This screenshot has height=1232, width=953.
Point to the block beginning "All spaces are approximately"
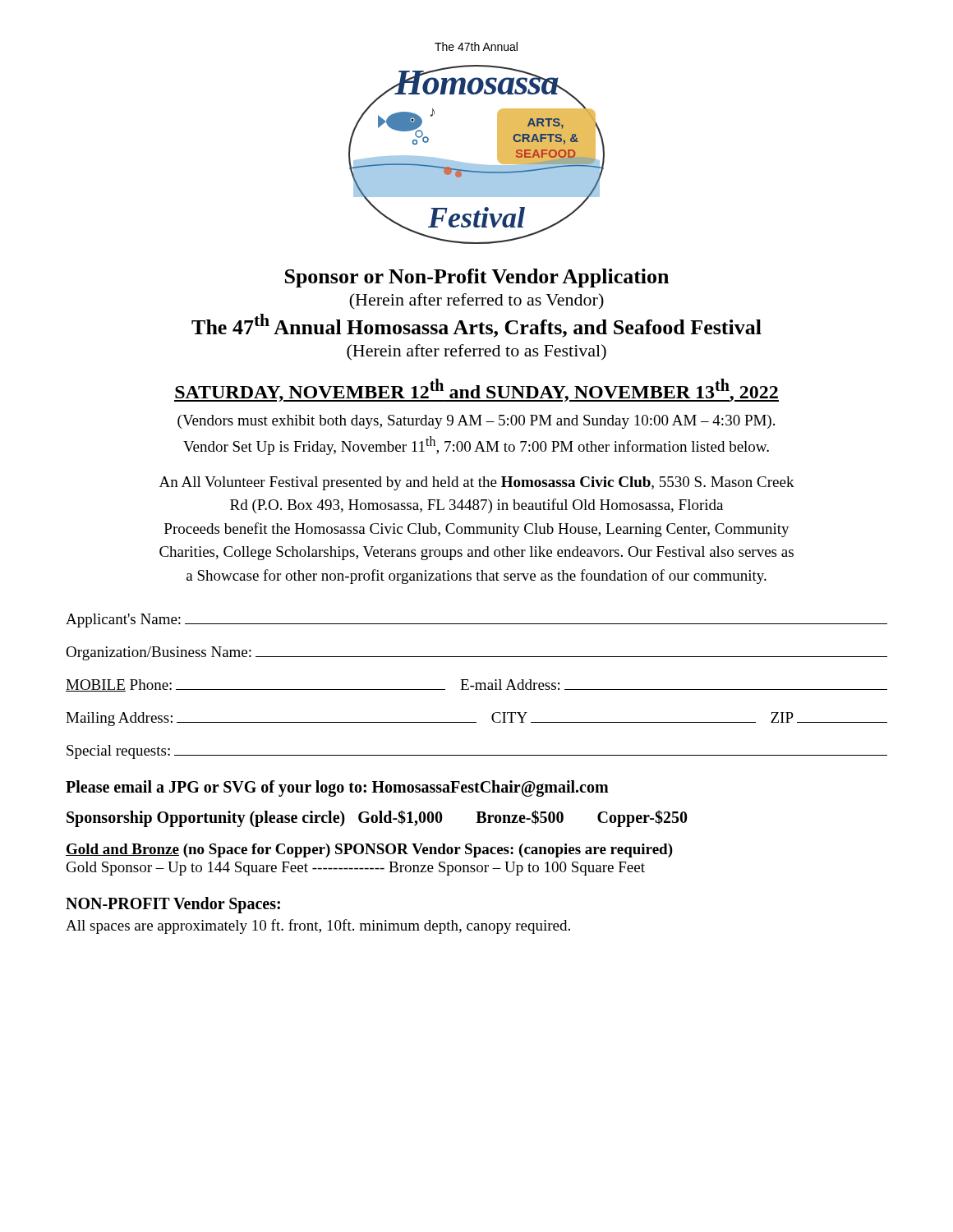tap(318, 926)
